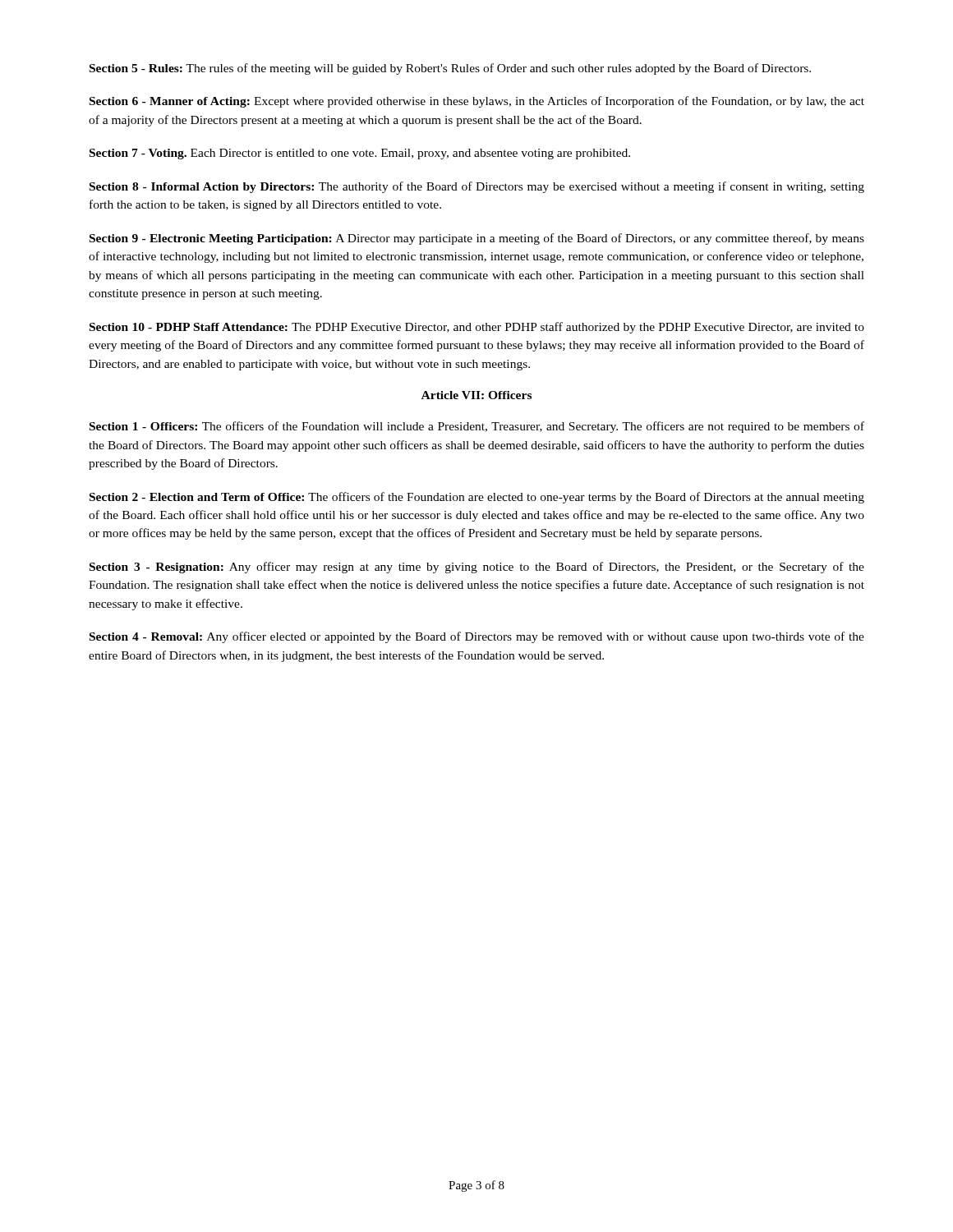The width and height of the screenshot is (953, 1232).
Task: Click on the text block starting "Article VII: Officers"
Action: click(476, 395)
